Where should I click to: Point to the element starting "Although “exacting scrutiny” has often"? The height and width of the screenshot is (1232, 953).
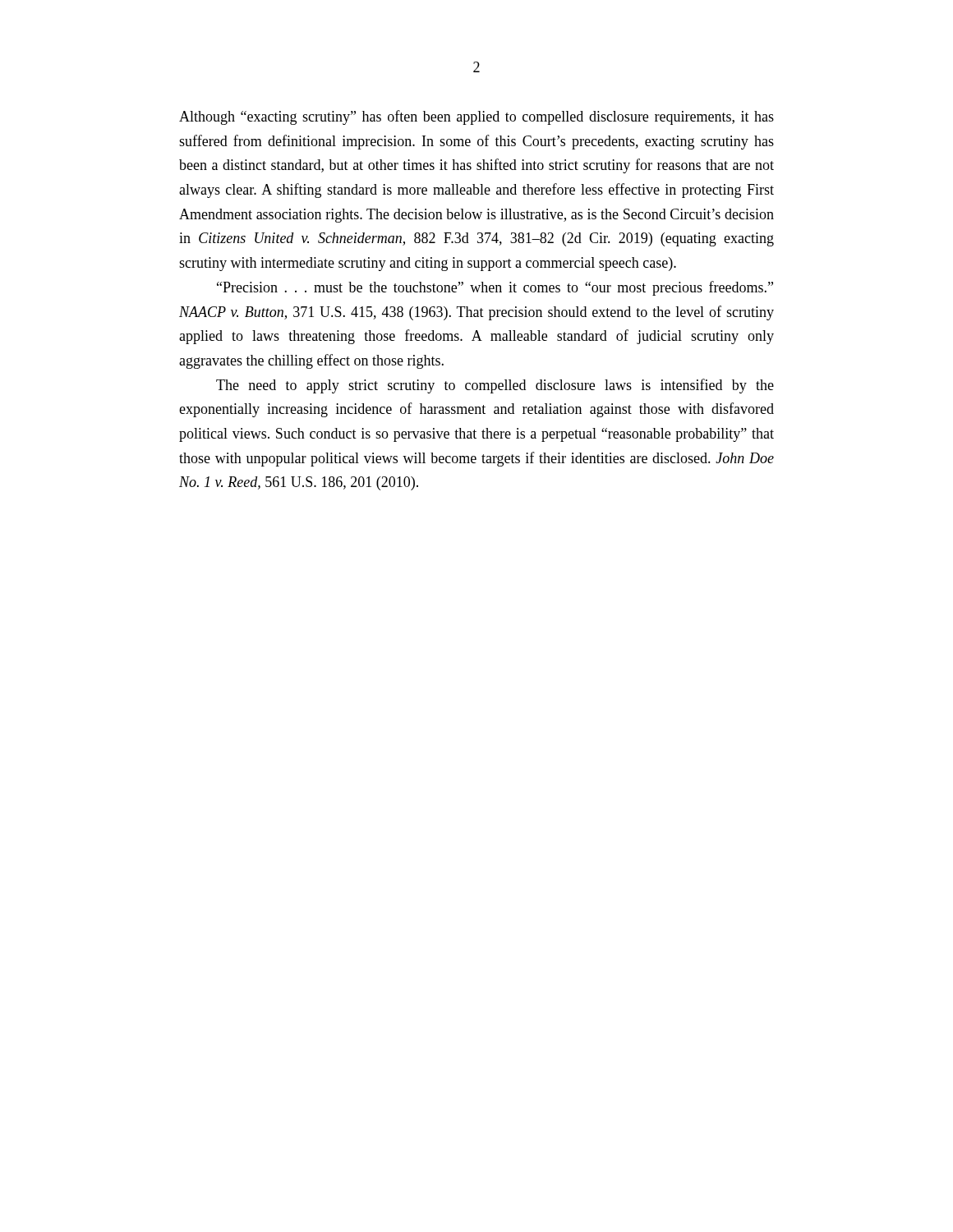476,190
